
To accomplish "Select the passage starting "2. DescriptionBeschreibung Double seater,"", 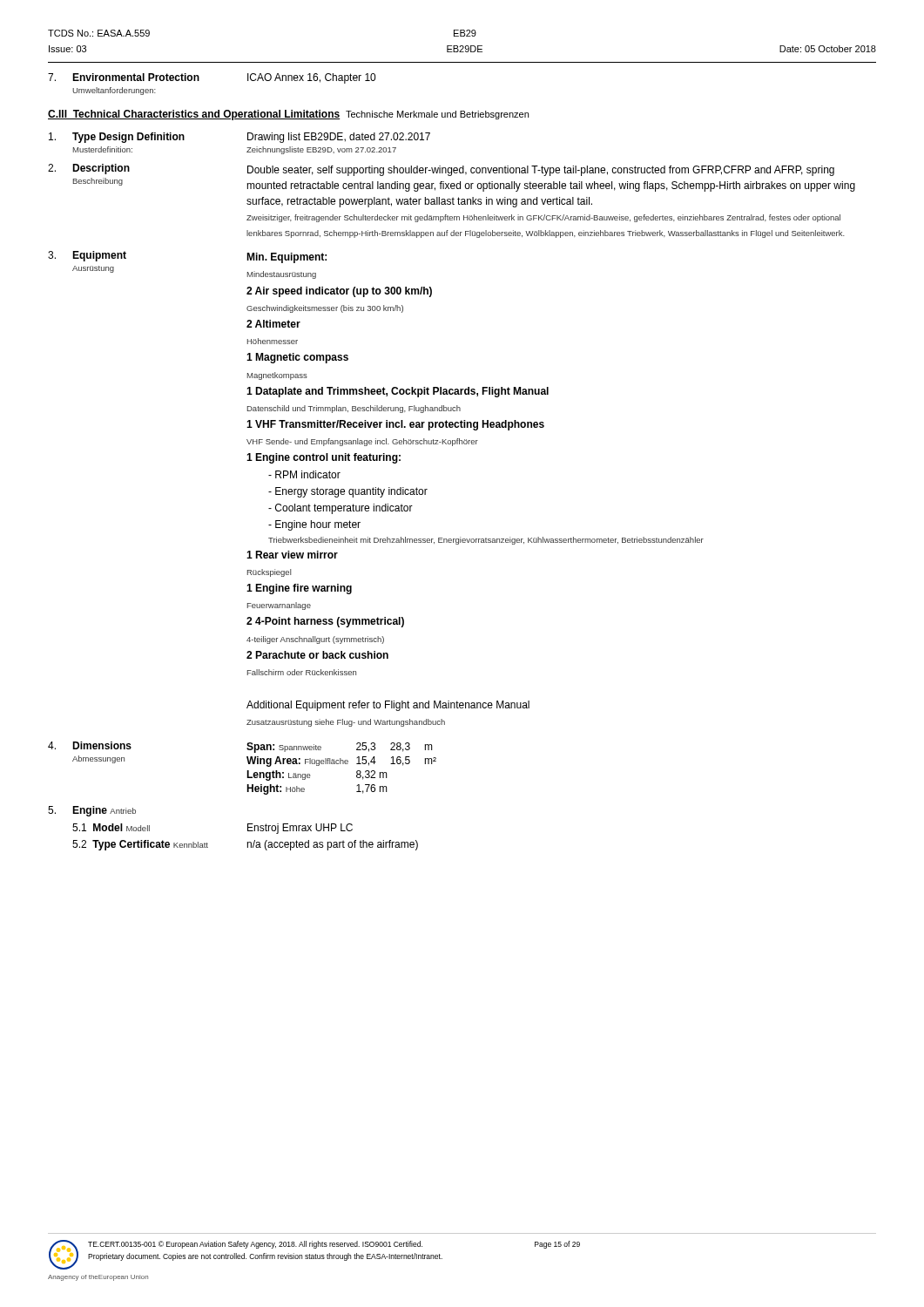I will coord(462,201).
